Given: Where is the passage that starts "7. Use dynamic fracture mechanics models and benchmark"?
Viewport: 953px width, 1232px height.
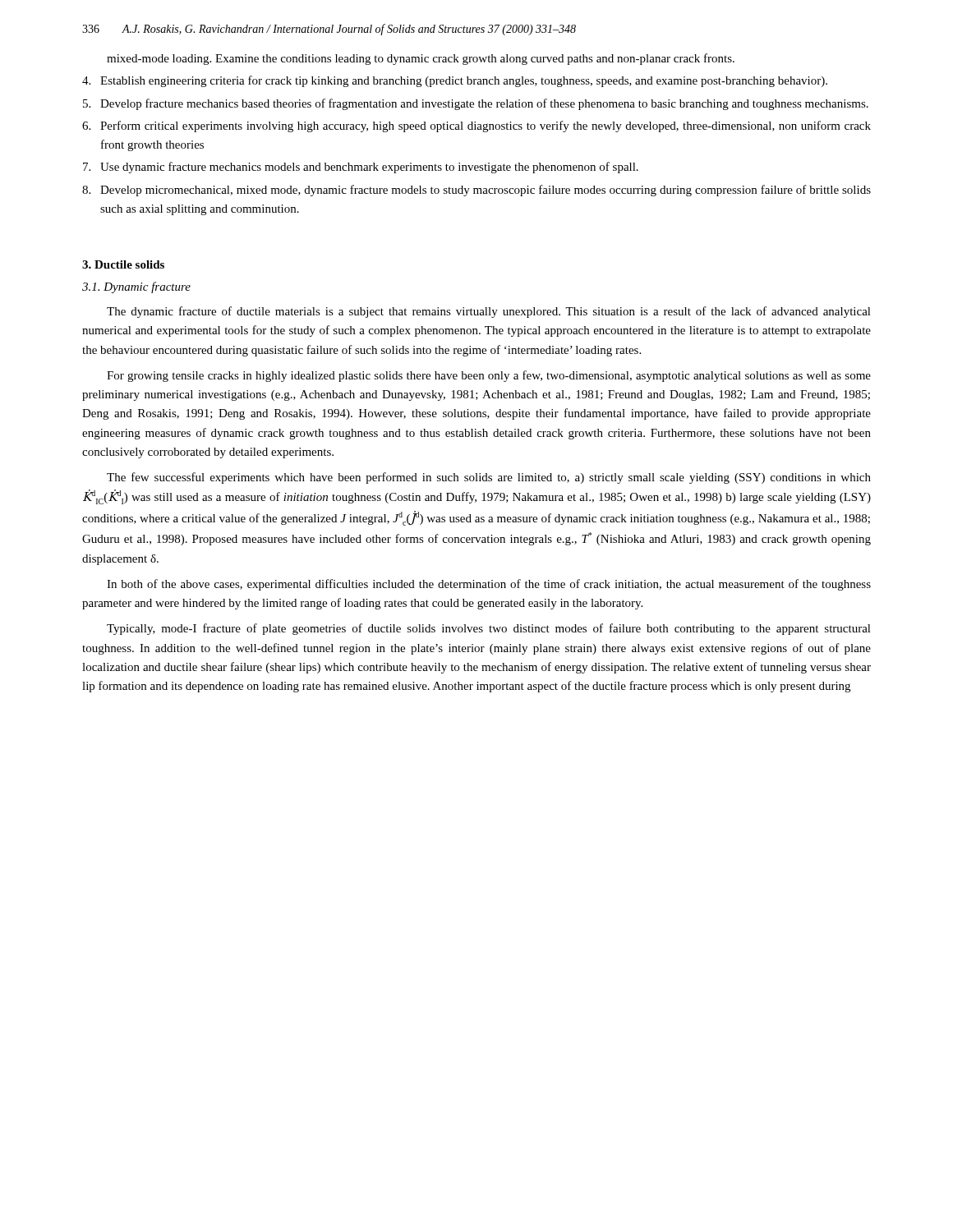Looking at the screenshot, I should 361,167.
